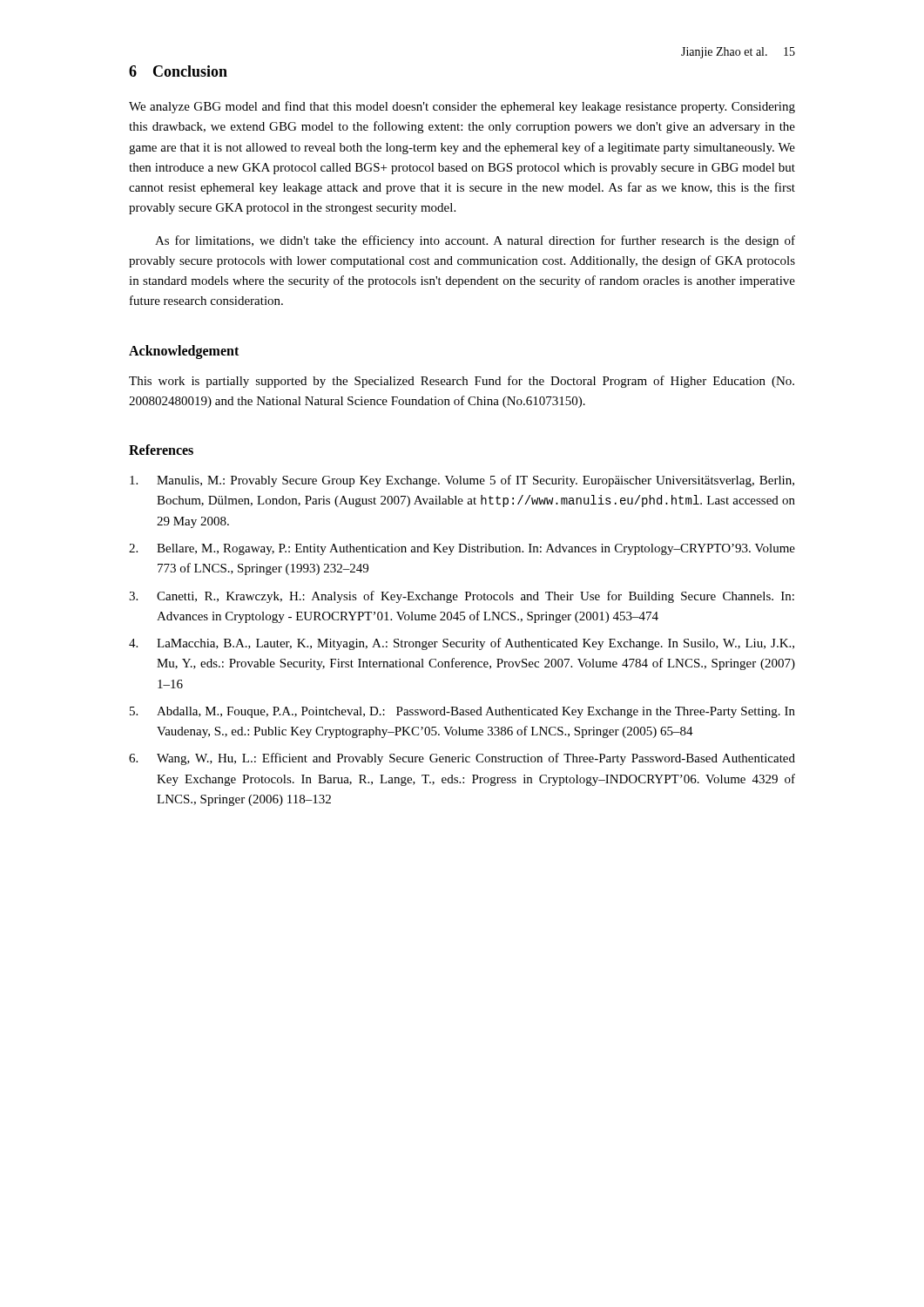Click on the list item with the text "4. LaMacchia, B.A.,"
Viewport: 924px width, 1307px height.
pos(462,662)
